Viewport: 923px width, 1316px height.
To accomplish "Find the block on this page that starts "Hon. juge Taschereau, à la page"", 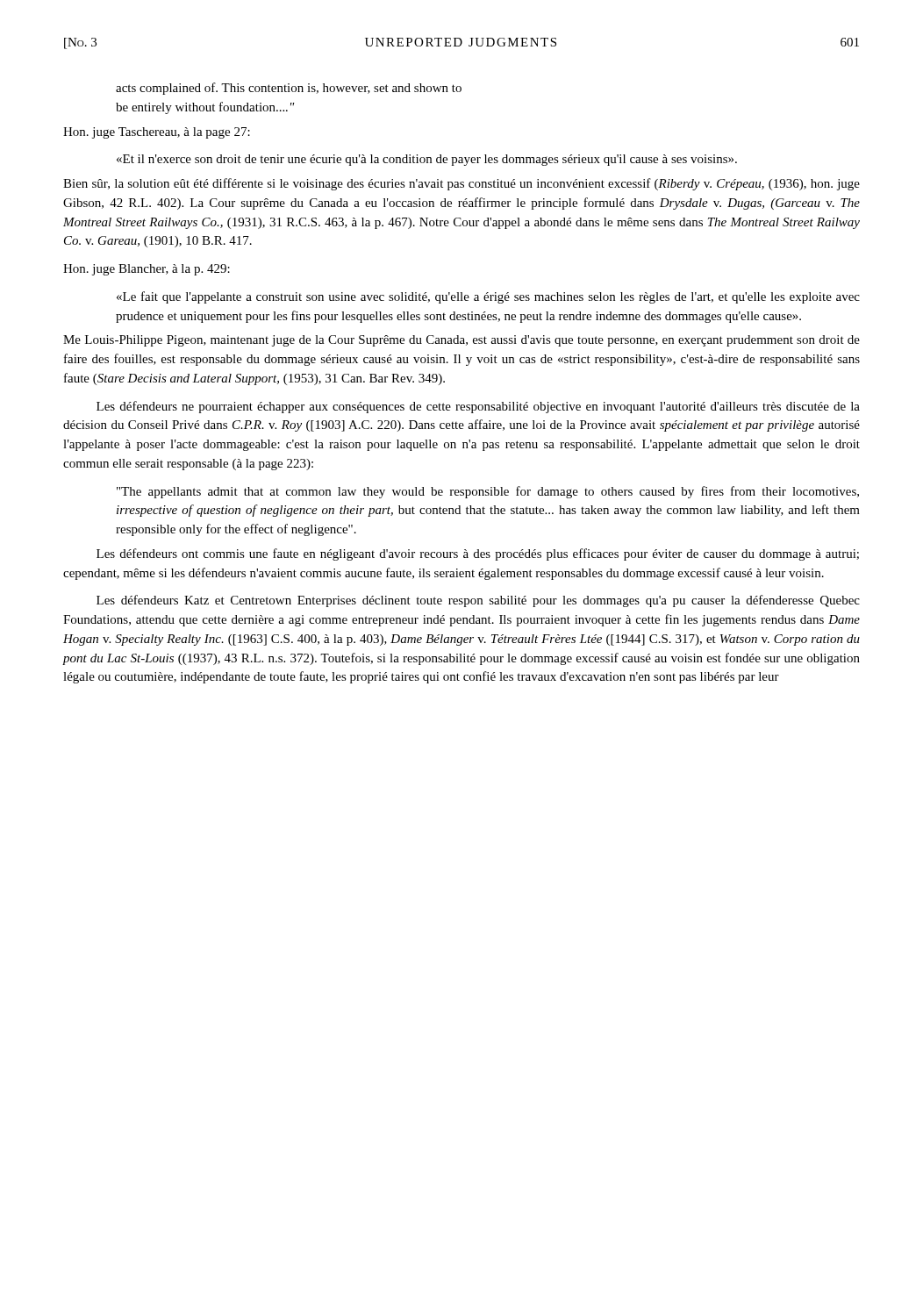I will [157, 131].
